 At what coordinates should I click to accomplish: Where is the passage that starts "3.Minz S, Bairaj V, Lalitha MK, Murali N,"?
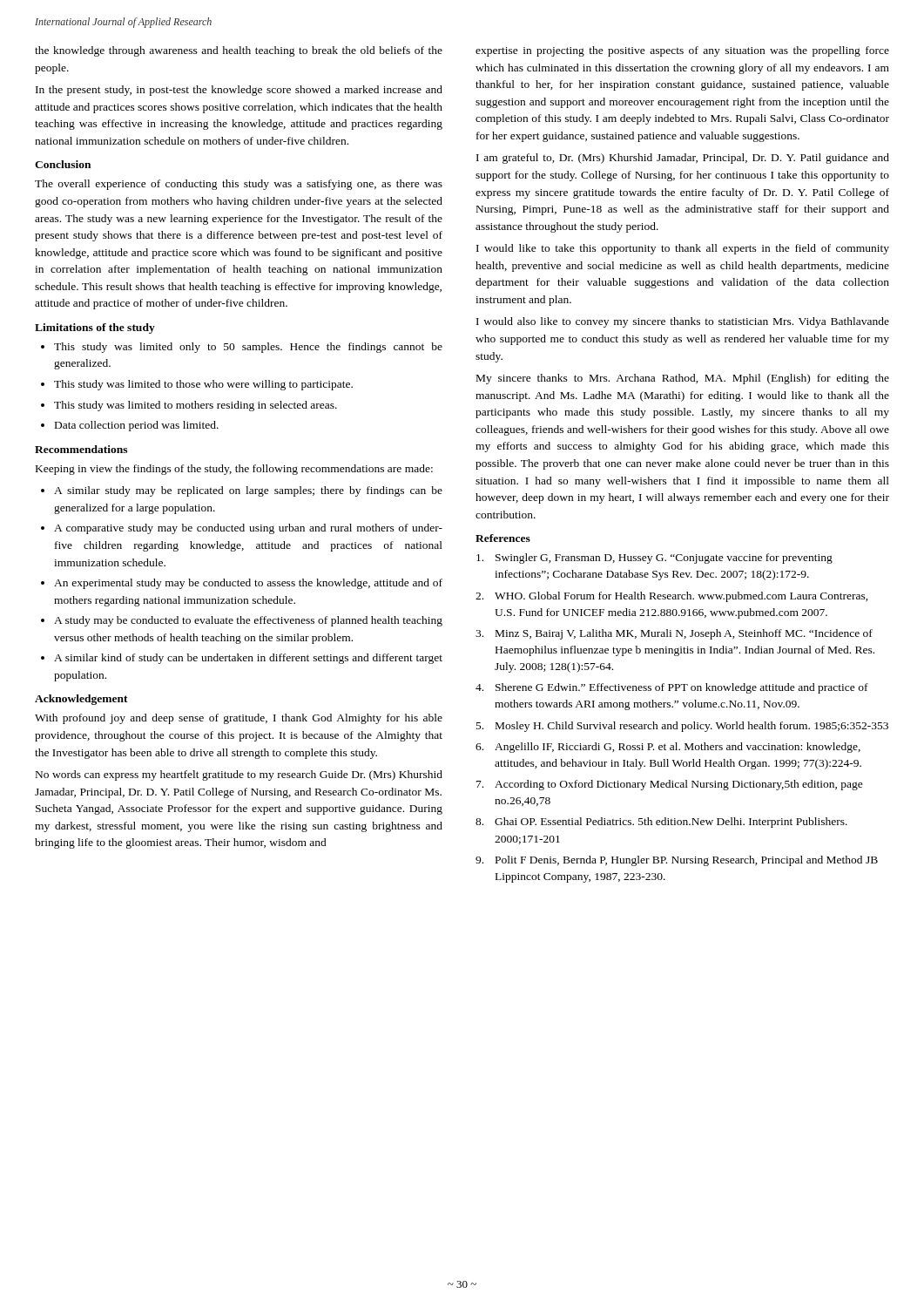click(x=682, y=650)
